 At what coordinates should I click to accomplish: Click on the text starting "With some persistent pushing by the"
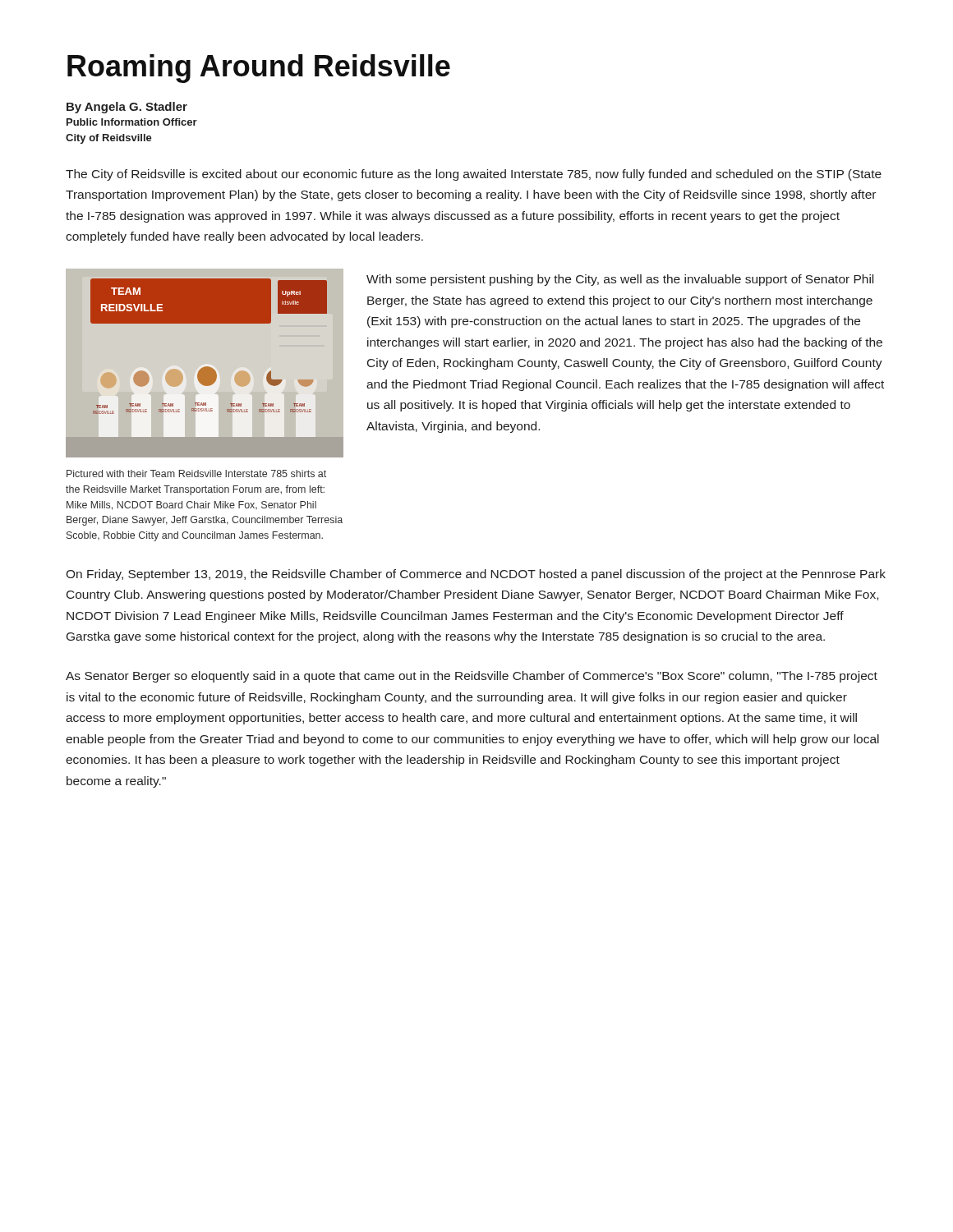tap(625, 352)
